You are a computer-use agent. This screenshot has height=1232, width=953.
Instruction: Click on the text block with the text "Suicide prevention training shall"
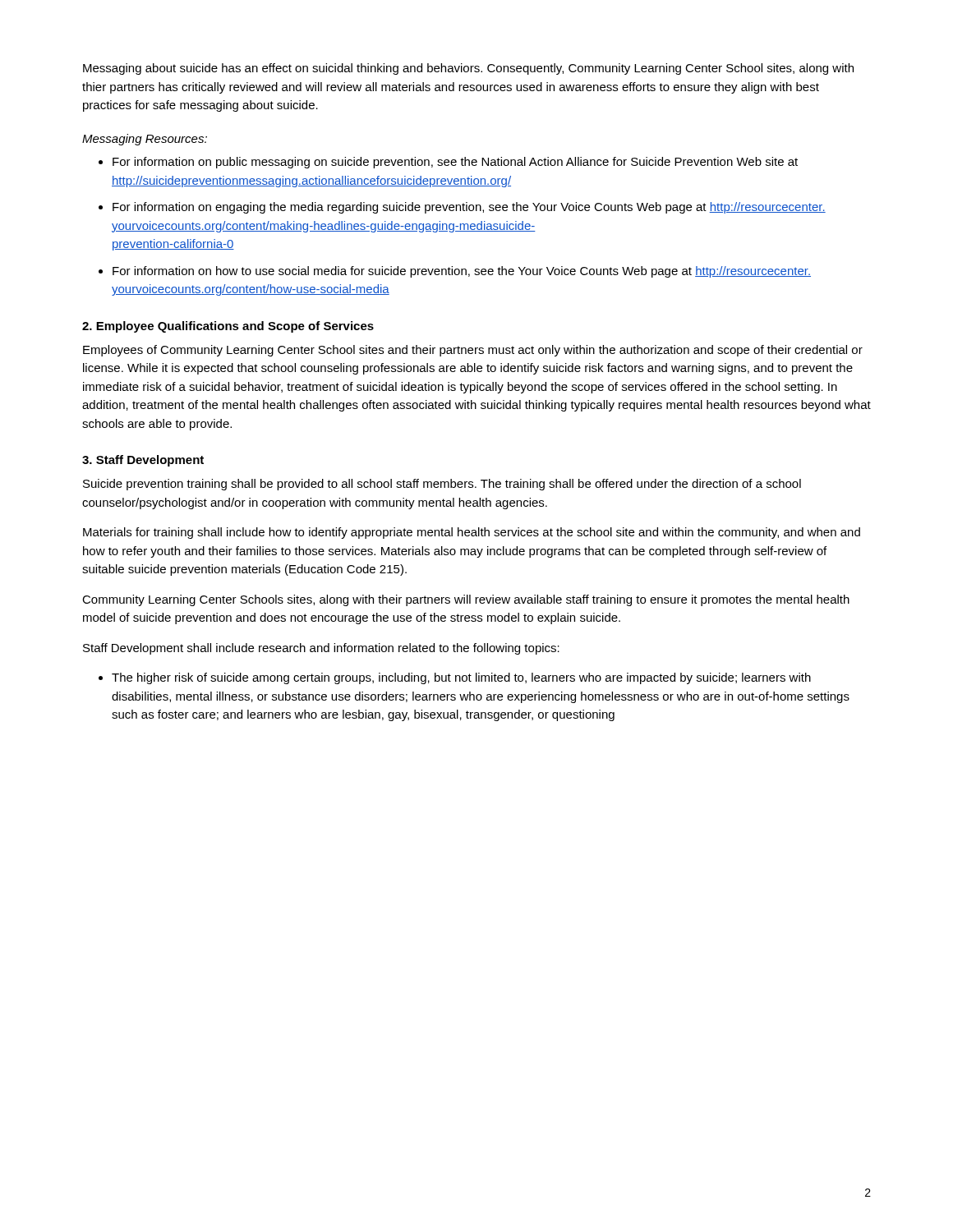click(442, 493)
